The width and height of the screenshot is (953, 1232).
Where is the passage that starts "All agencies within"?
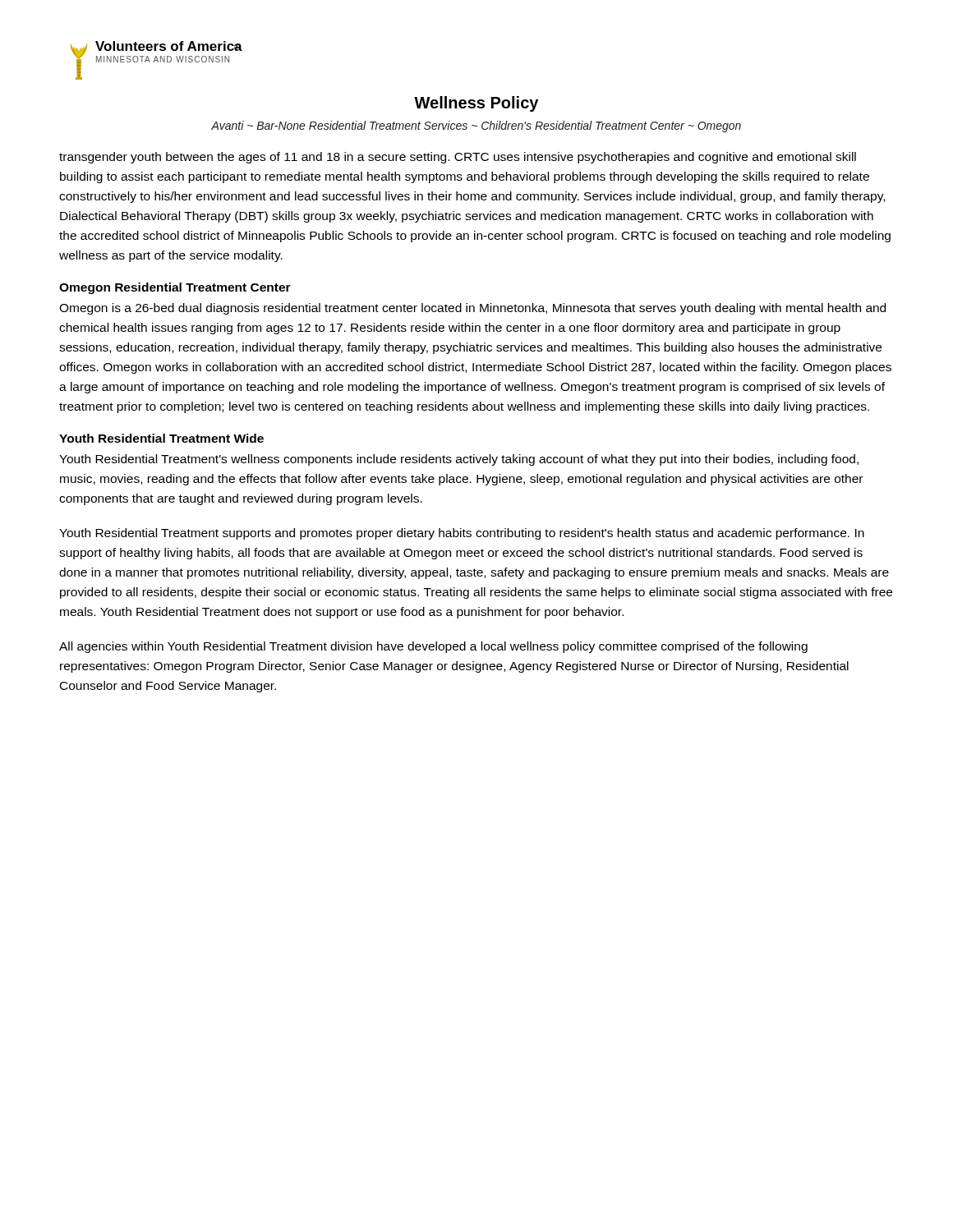pyautogui.click(x=454, y=666)
